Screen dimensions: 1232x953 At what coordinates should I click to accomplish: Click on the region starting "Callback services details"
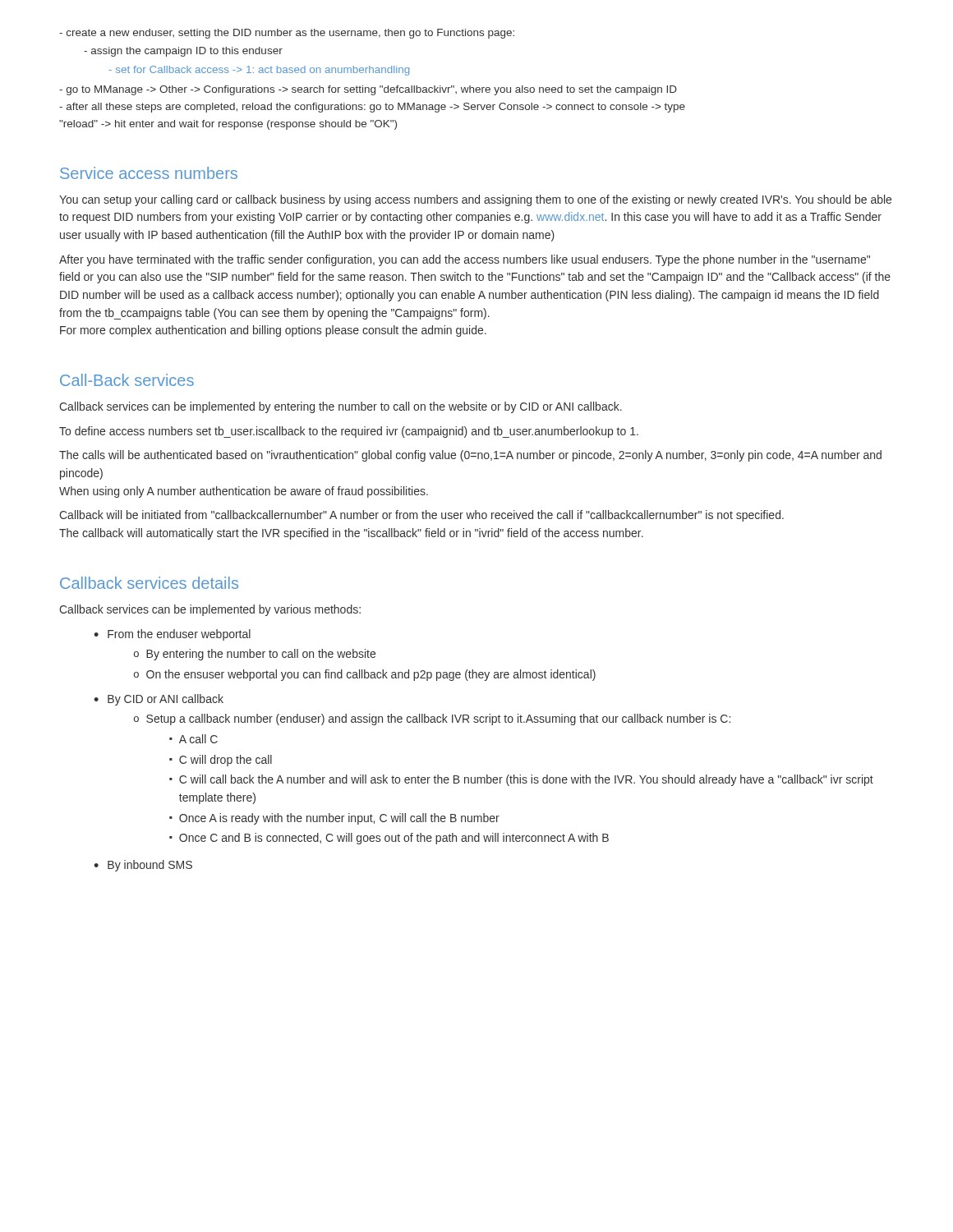point(149,583)
